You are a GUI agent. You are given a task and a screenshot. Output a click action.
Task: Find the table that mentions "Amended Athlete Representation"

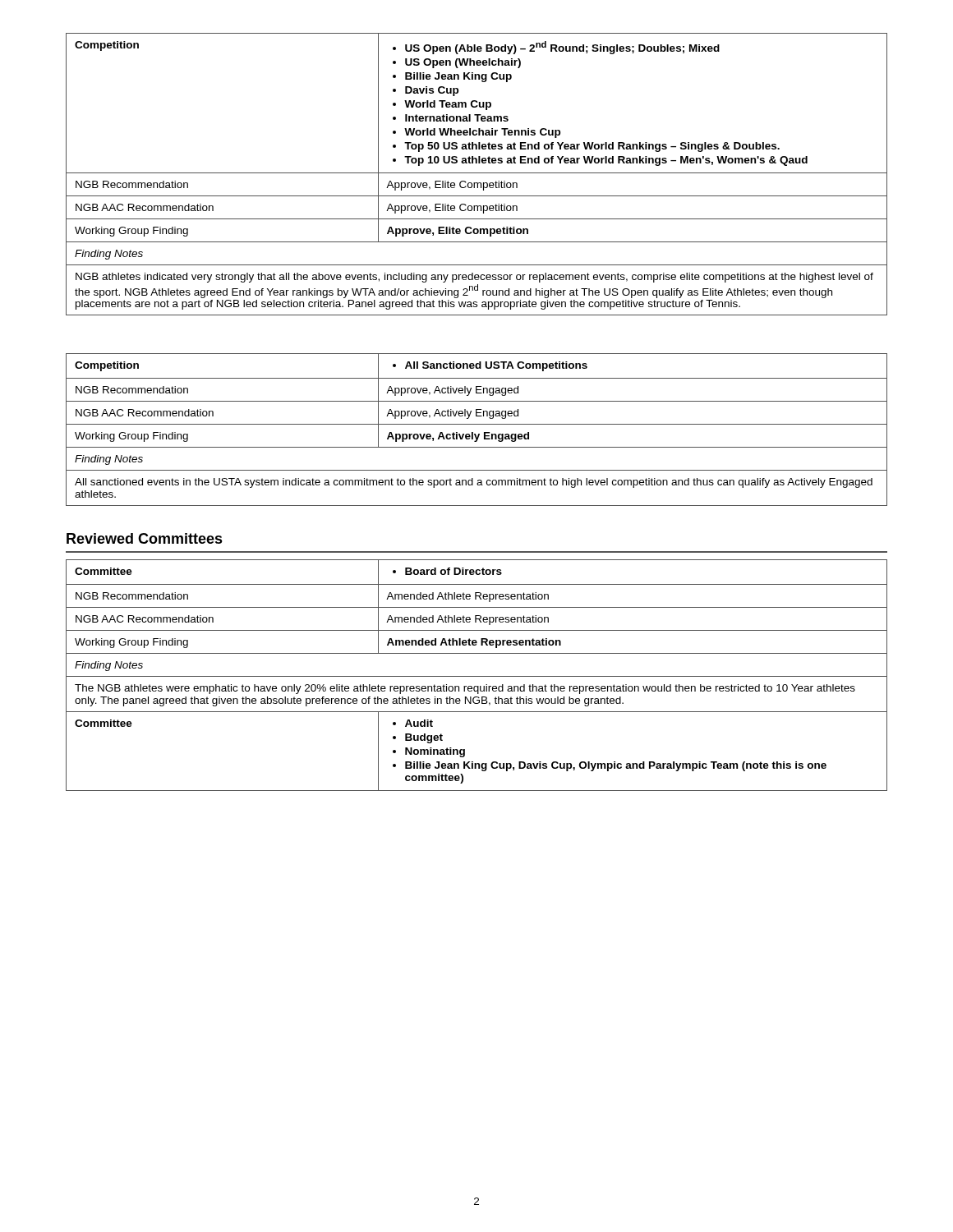pos(476,675)
